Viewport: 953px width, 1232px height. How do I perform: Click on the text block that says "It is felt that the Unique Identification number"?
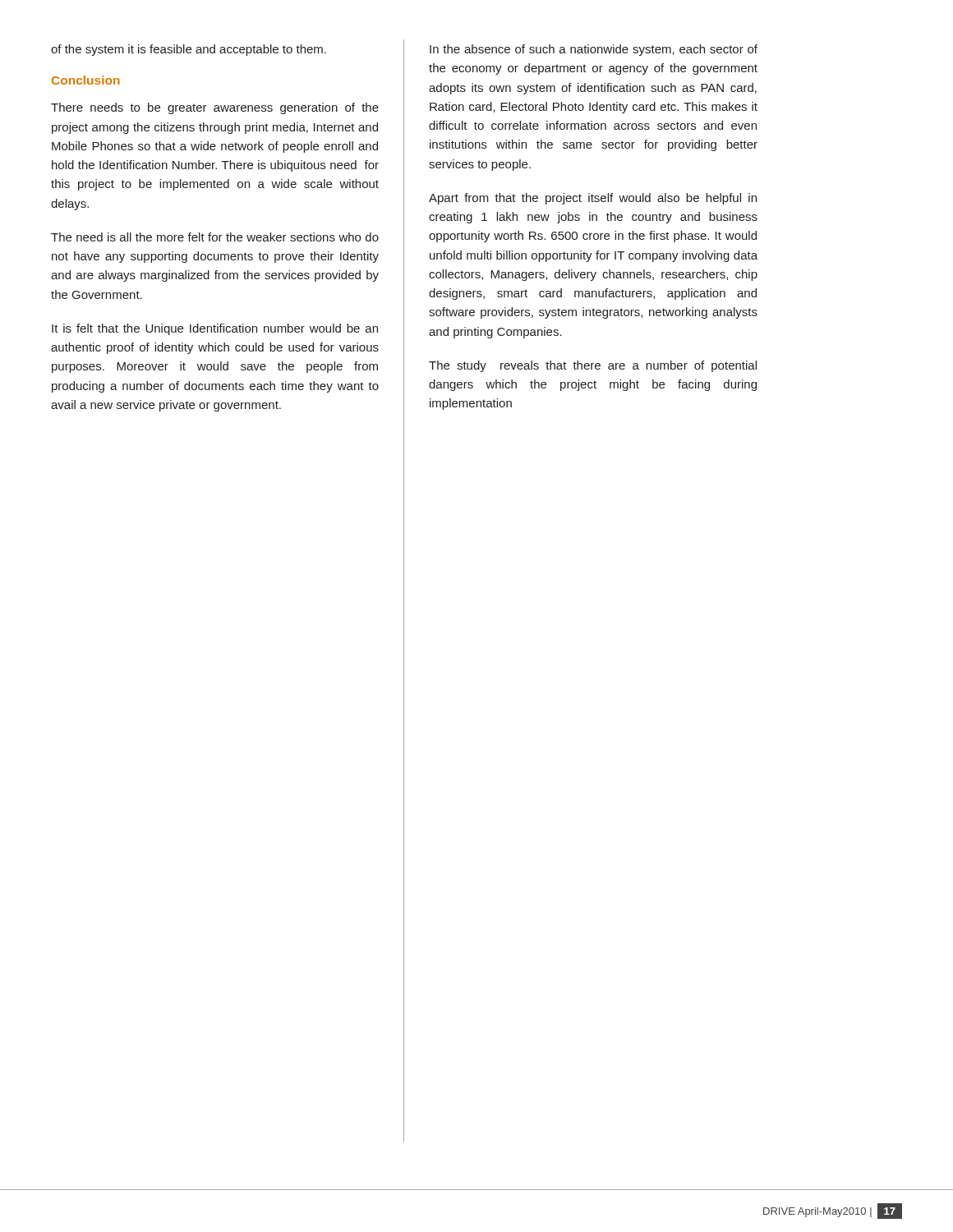click(215, 366)
